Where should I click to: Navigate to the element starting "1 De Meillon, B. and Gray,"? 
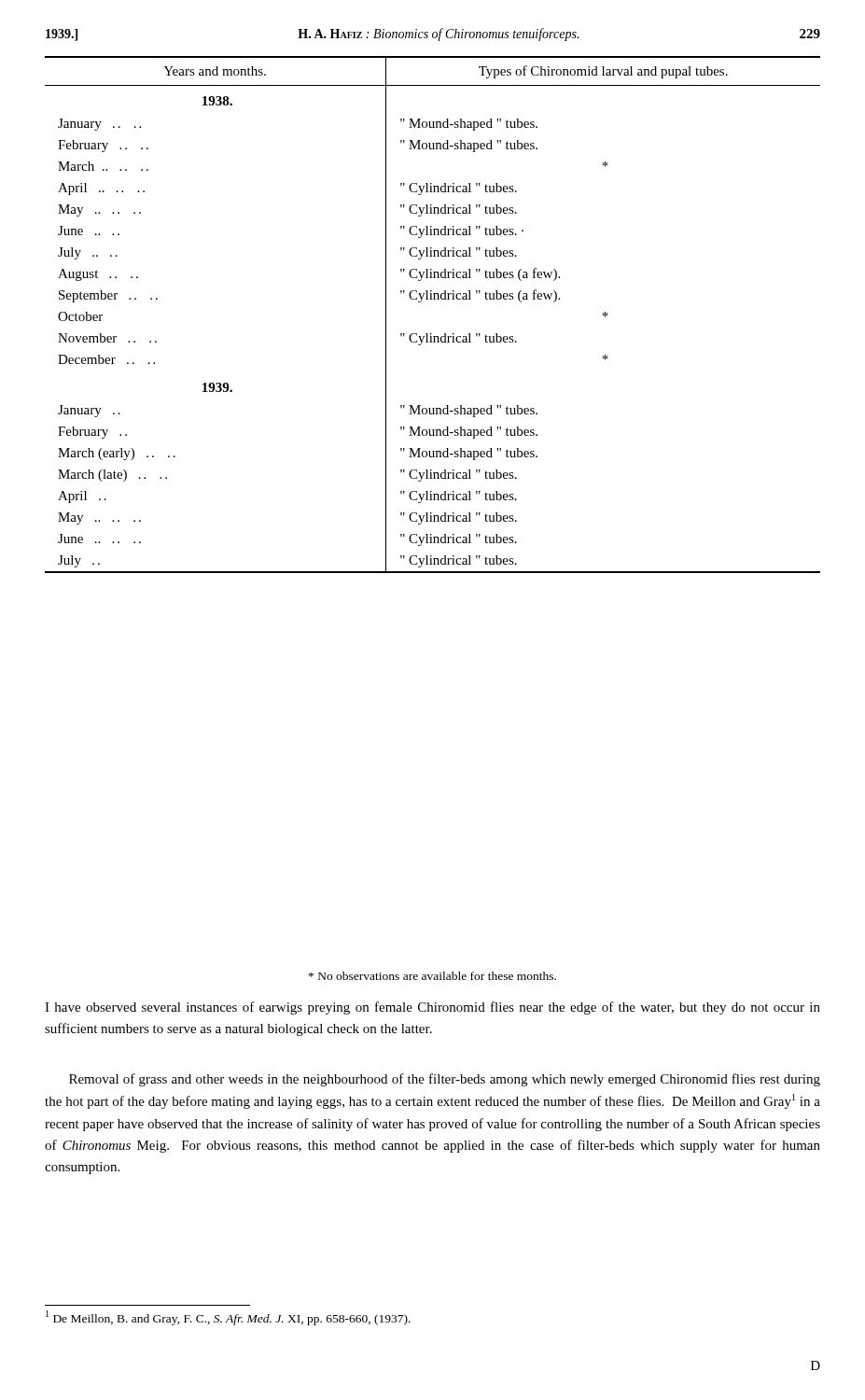click(x=228, y=1317)
